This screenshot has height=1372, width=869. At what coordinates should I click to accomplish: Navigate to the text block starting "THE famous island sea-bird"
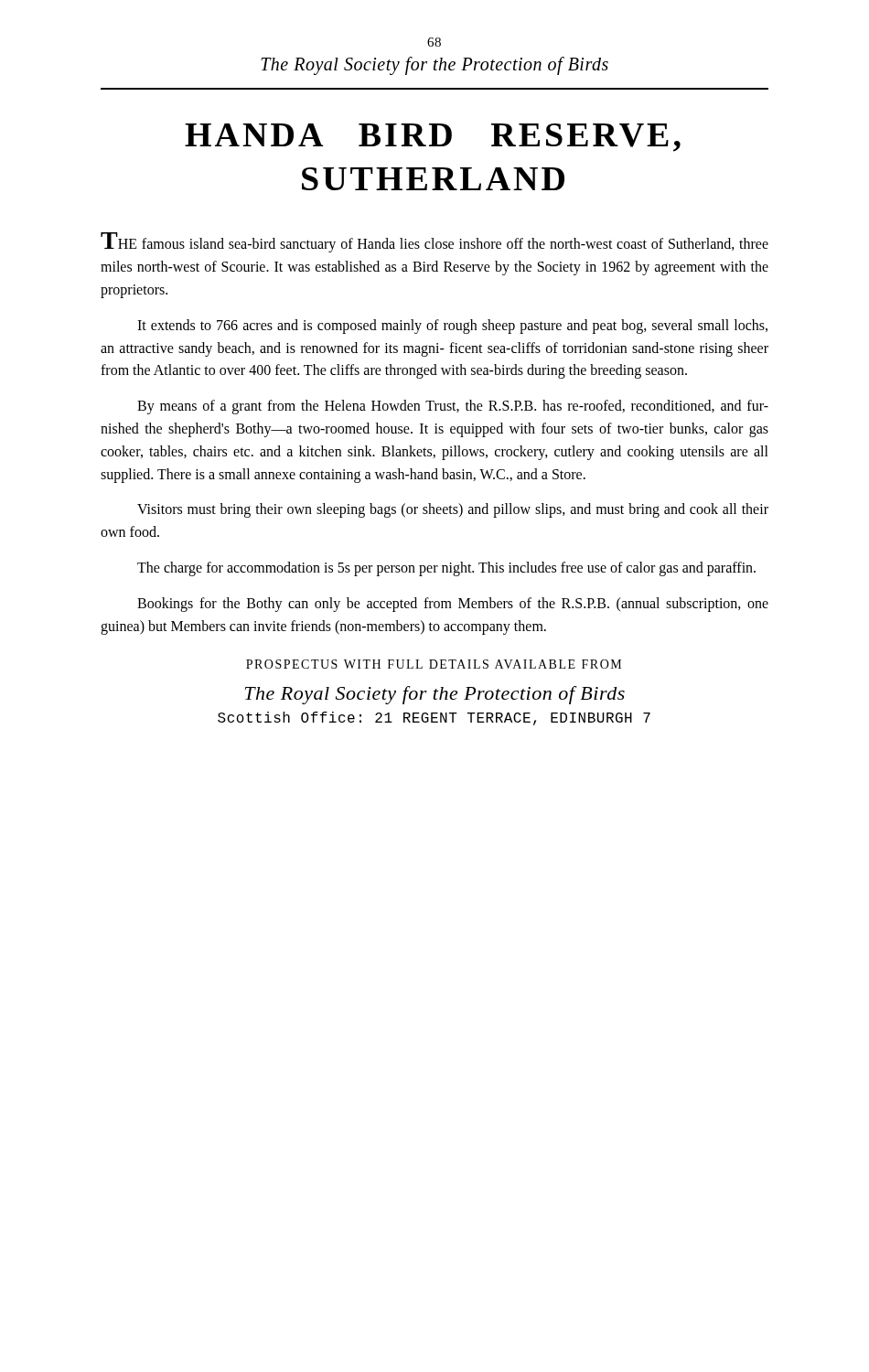[434, 263]
